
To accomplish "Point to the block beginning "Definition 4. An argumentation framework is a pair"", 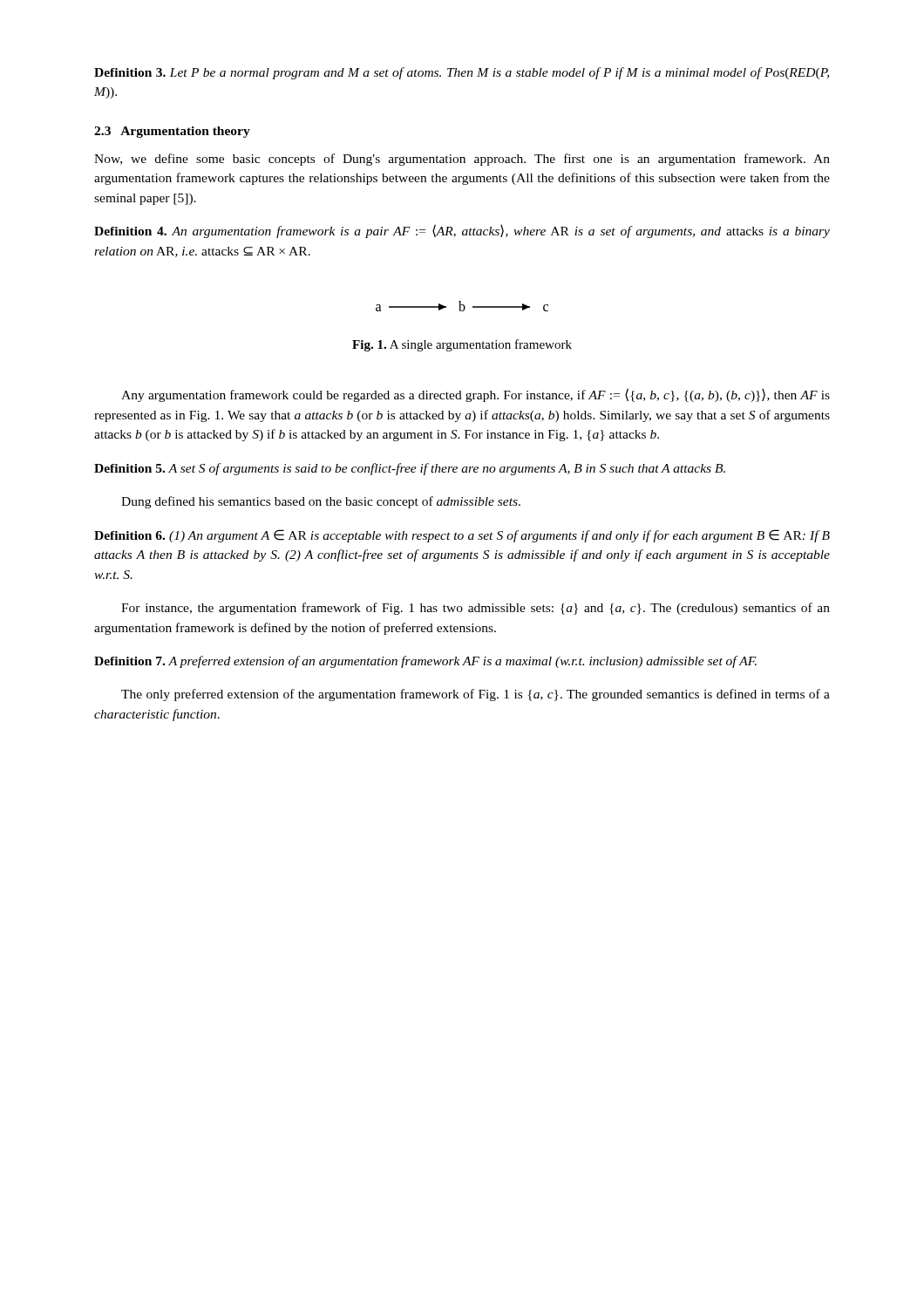I will tap(462, 241).
